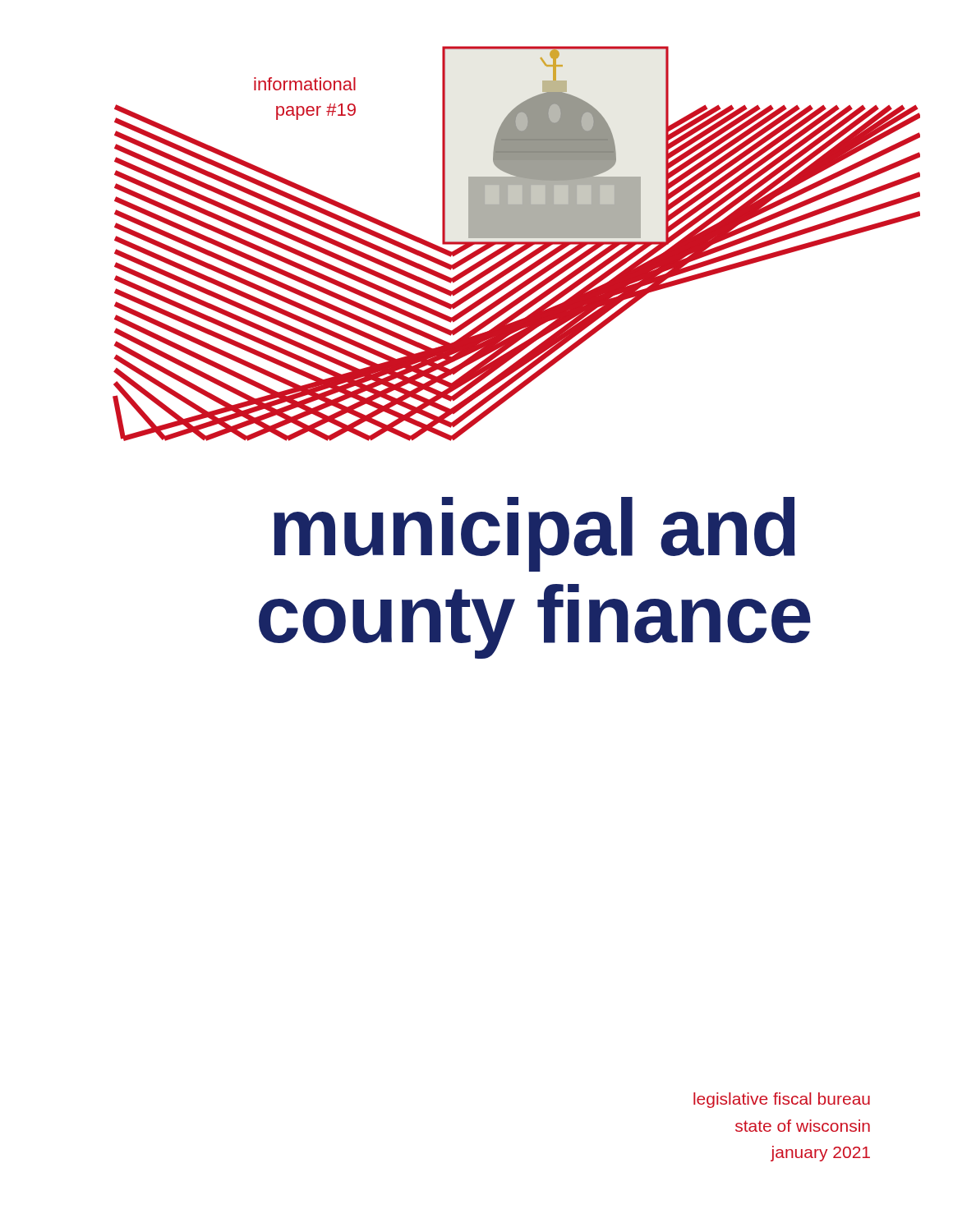Image resolution: width=953 pixels, height=1232 pixels.
Task: Locate the text that reads "legislative fiscal bureau state of wisconsin january 2021"
Action: click(x=782, y=1126)
